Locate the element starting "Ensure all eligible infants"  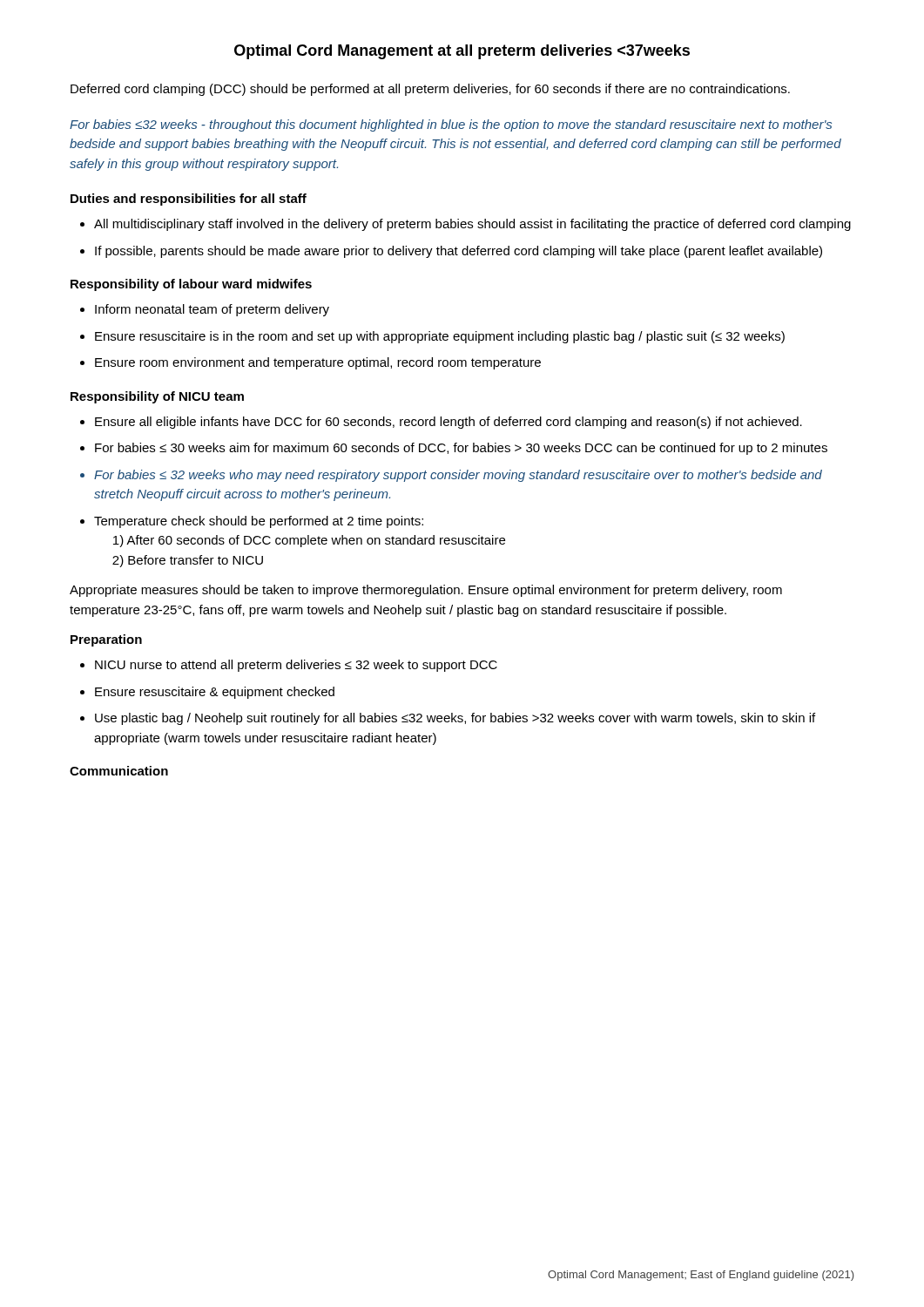click(x=448, y=421)
